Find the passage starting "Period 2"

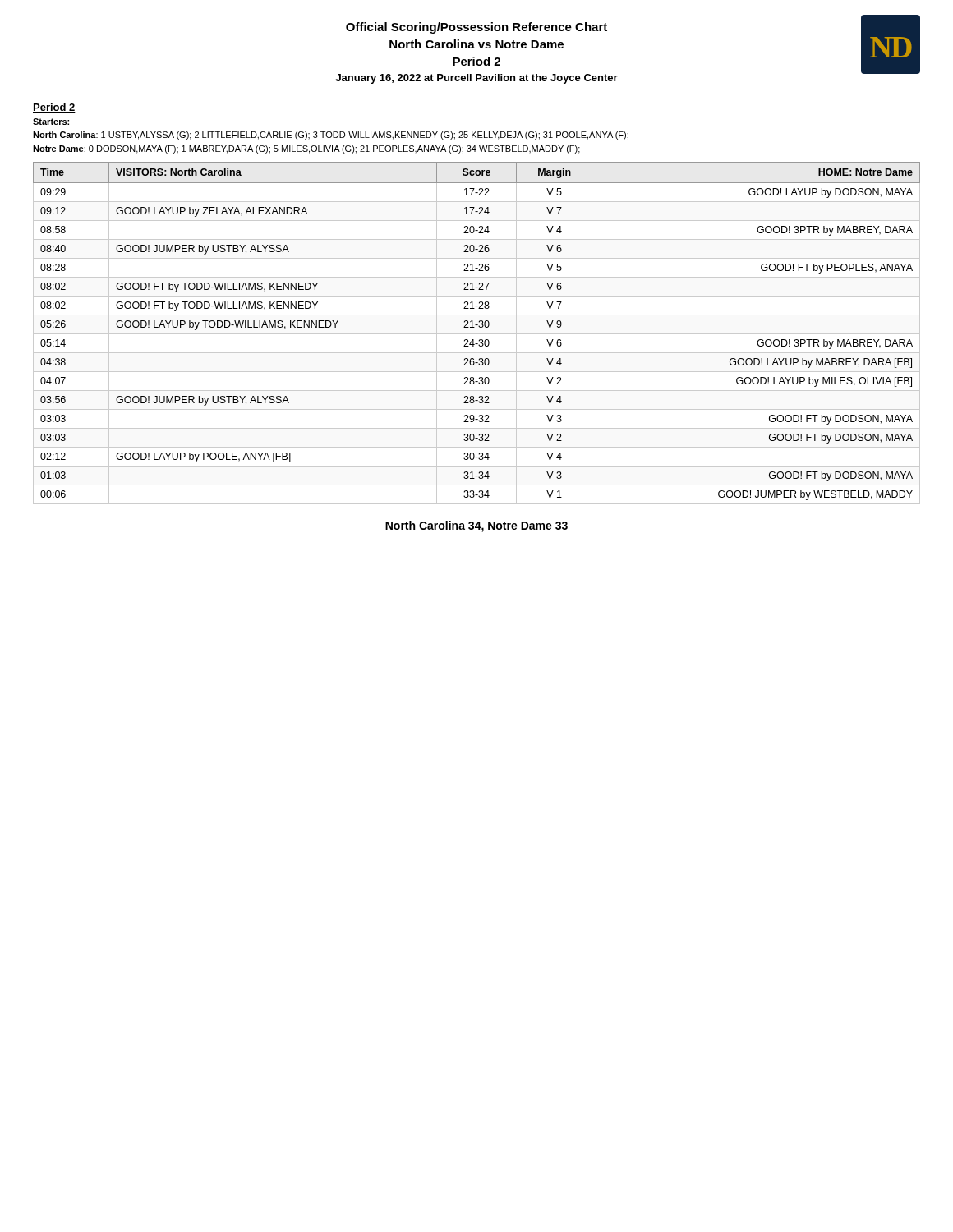[x=54, y=107]
